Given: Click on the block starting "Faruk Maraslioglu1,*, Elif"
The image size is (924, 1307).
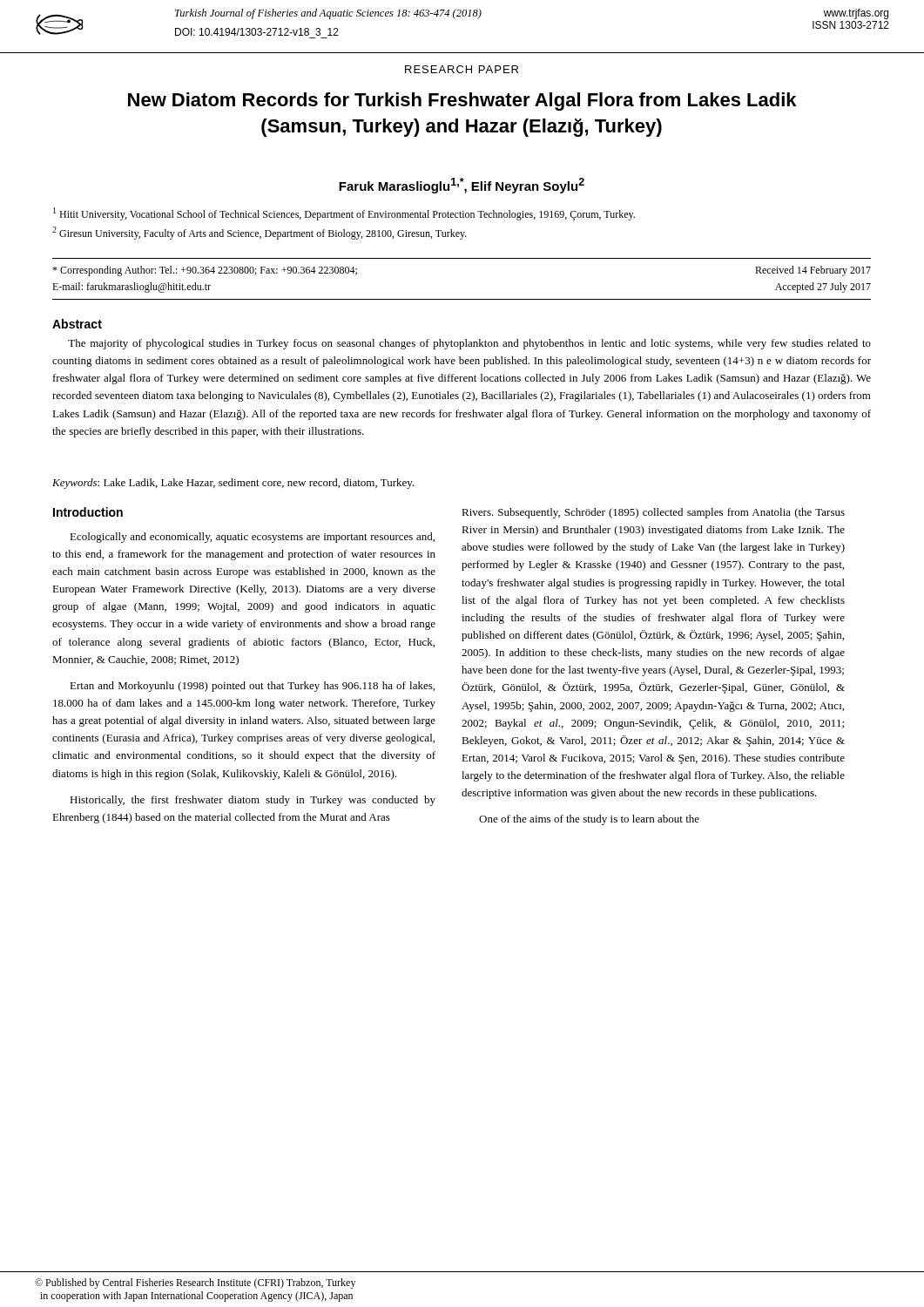Looking at the screenshot, I should [x=462, y=185].
